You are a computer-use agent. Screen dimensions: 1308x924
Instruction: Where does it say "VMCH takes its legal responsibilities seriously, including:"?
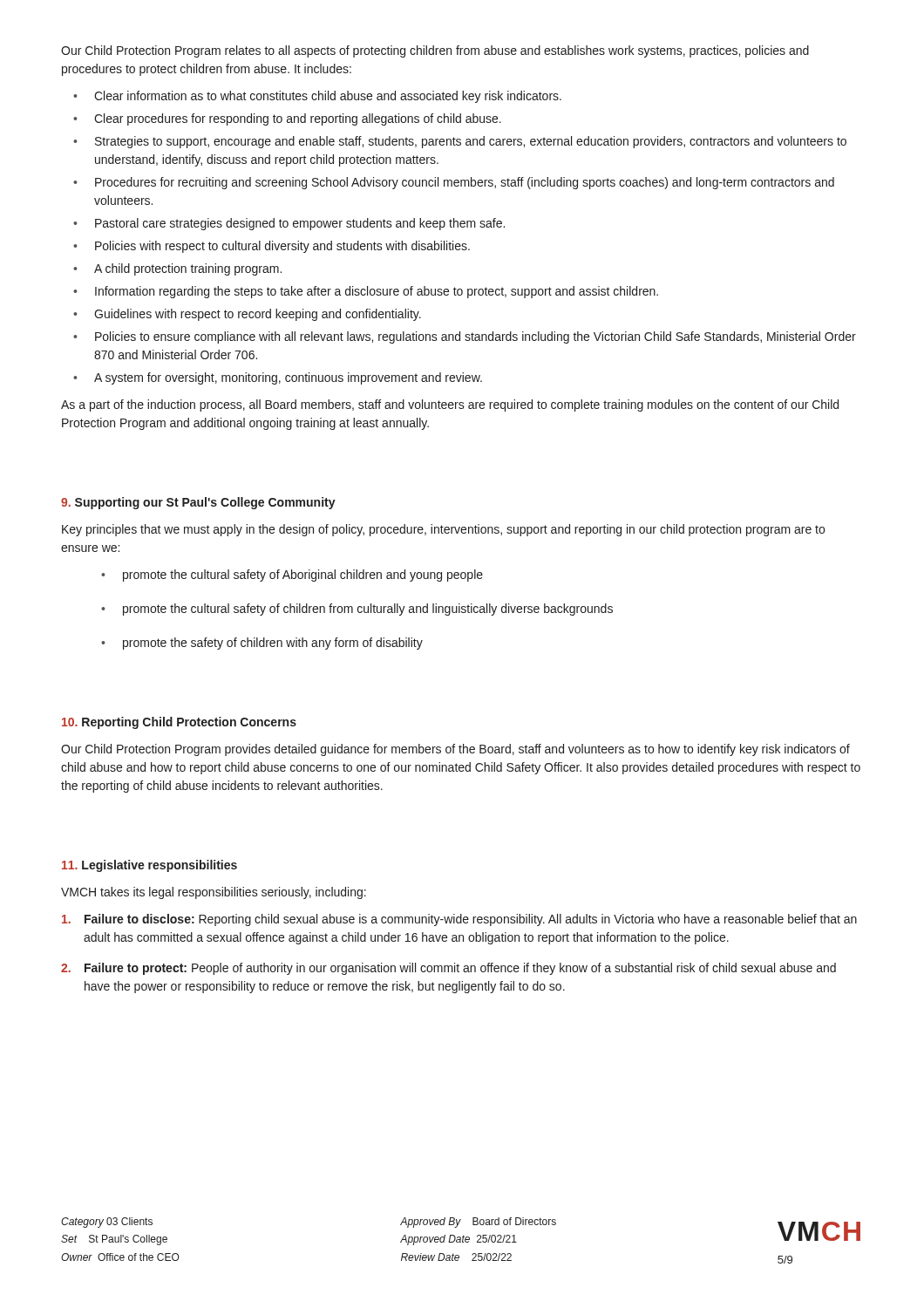(x=214, y=893)
